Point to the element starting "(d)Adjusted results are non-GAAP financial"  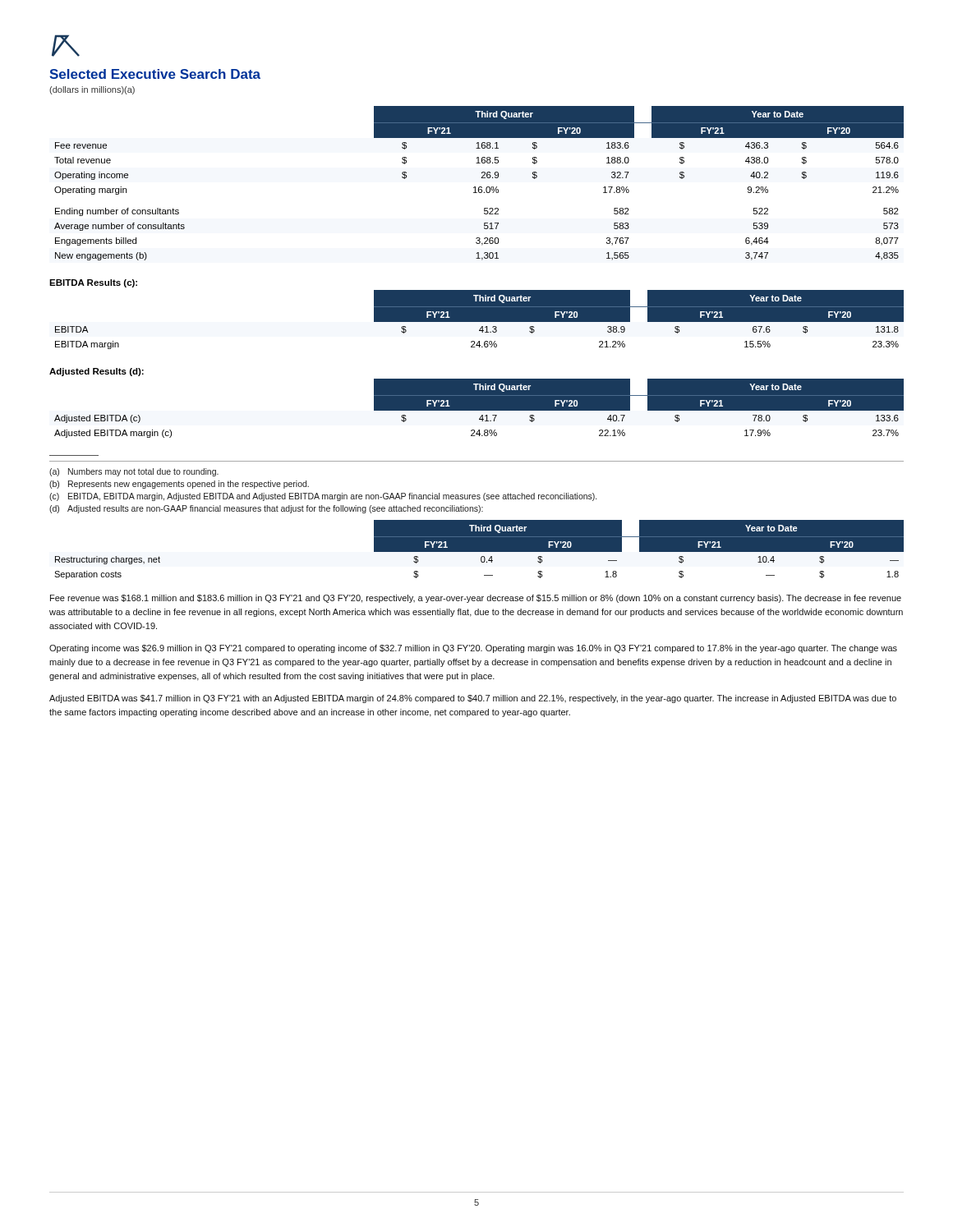[x=266, y=508]
